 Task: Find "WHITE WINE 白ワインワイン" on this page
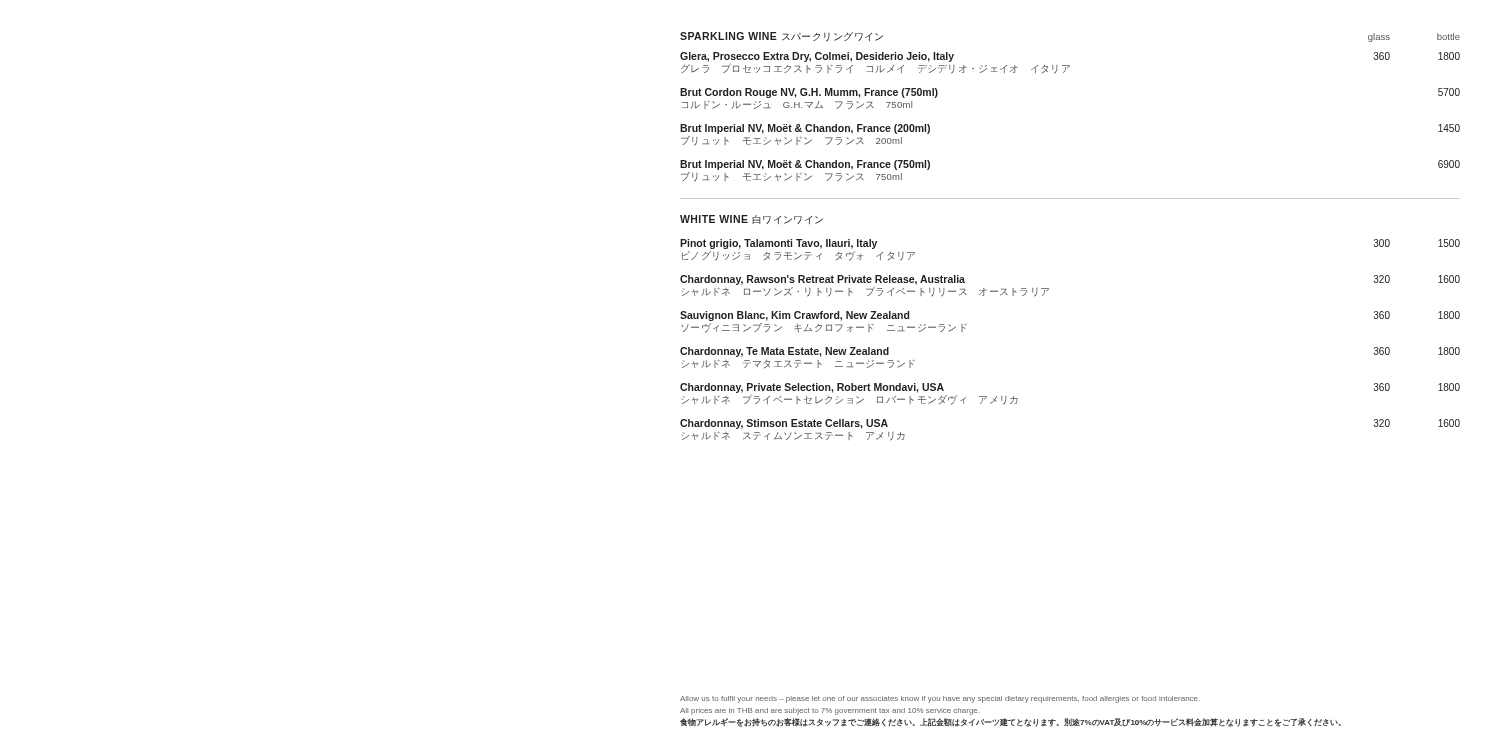tap(752, 220)
